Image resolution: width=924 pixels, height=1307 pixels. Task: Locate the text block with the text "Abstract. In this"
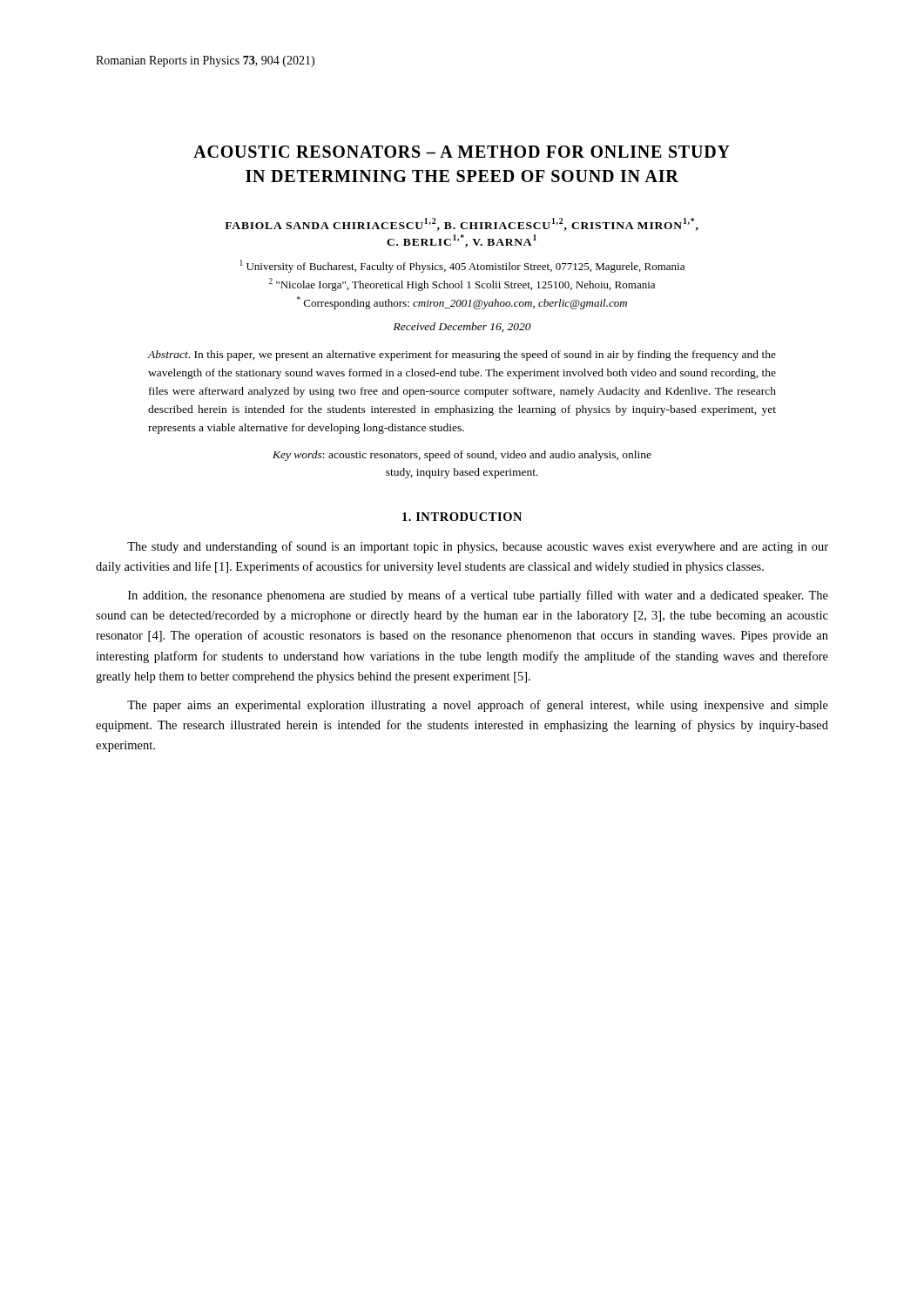(462, 391)
